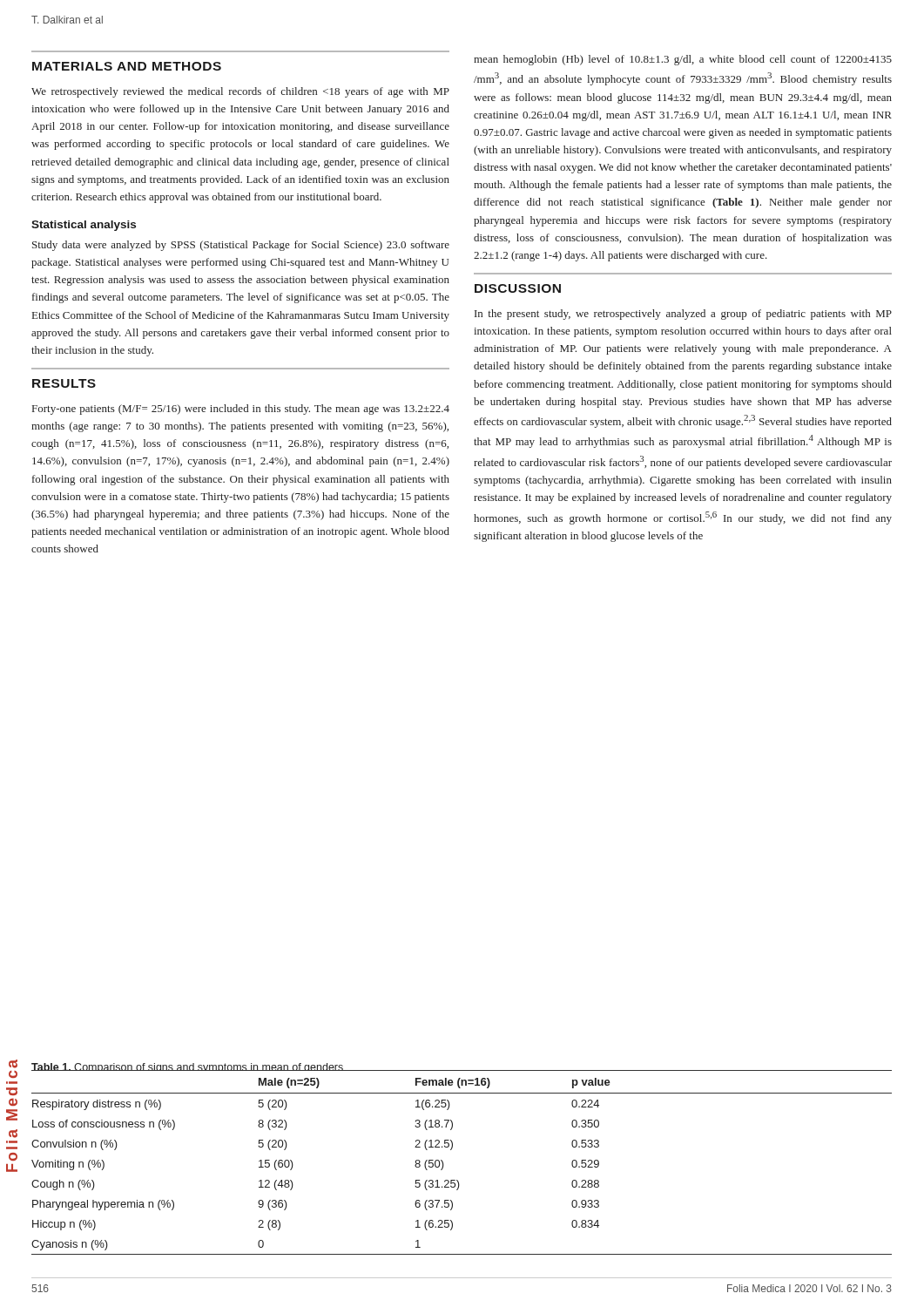Locate the text block that says "mean hemoglobin (Hb) level of 10.8±1.3"
Viewport: 924px width, 1307px height.
pos(683,157)
